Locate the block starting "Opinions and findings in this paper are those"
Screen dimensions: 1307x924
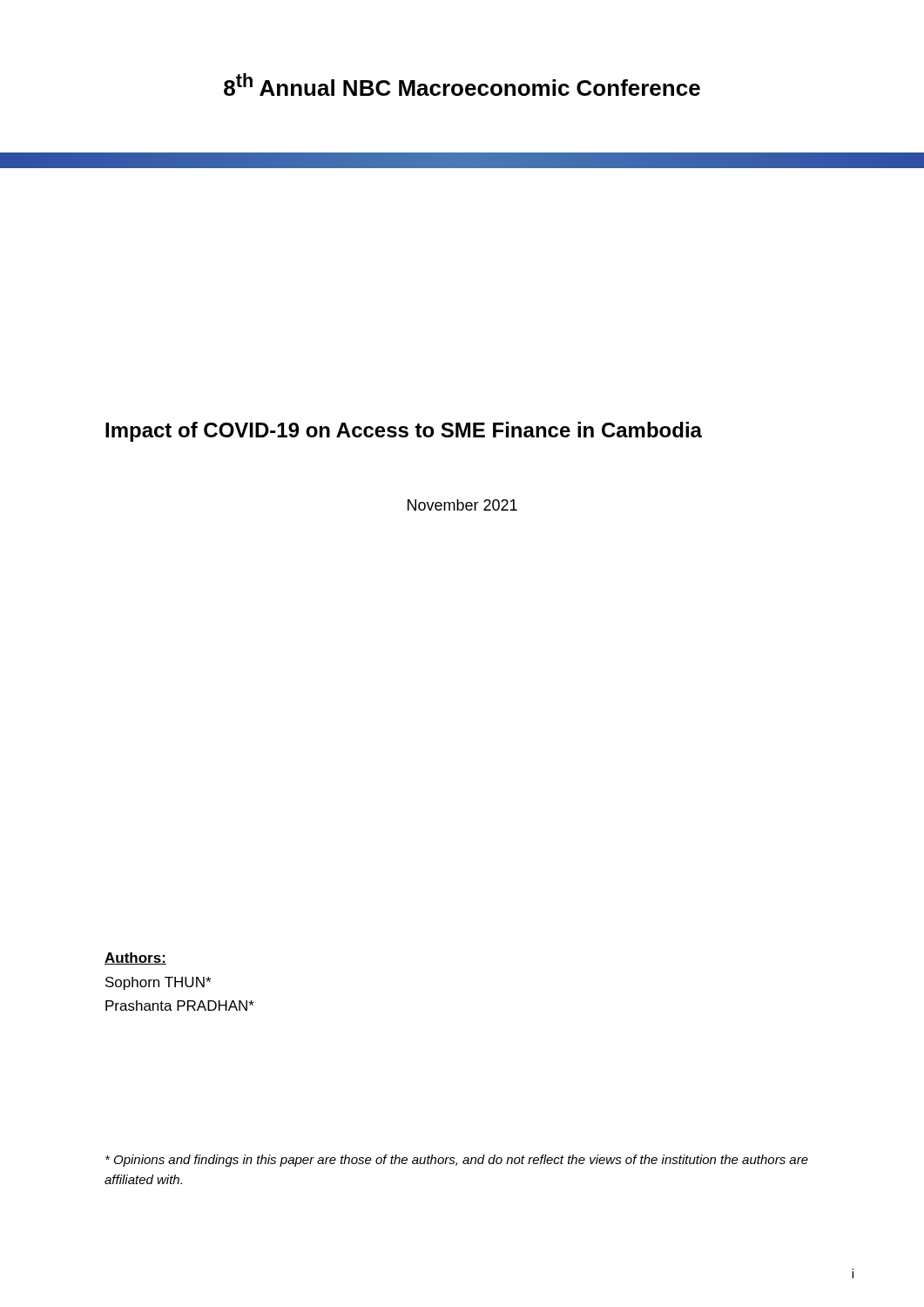pos(456,1169)
